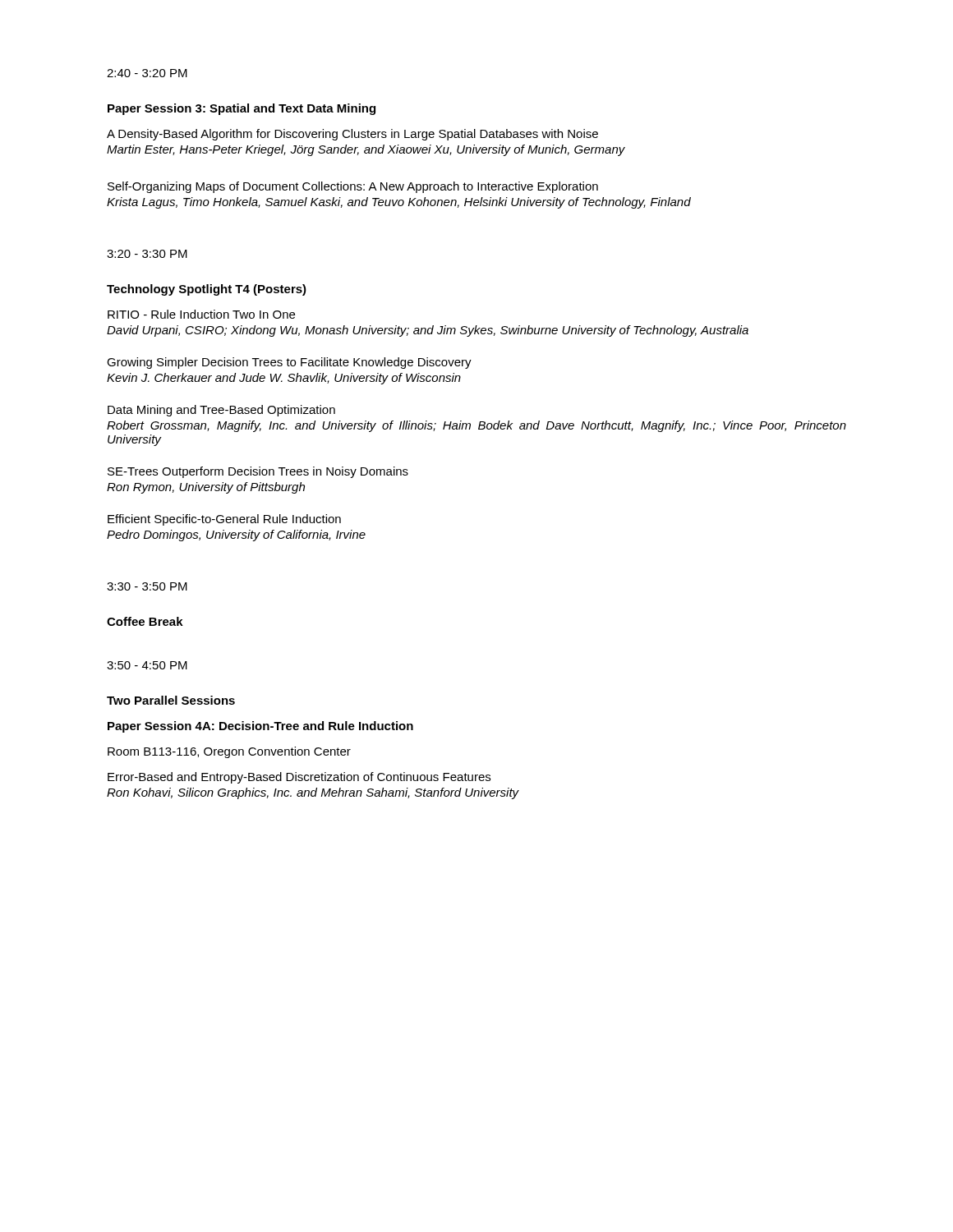Find the section header that reads "Technology Spotlight T4"
Screen dimensions: 1232x953
tap(207, 289)
